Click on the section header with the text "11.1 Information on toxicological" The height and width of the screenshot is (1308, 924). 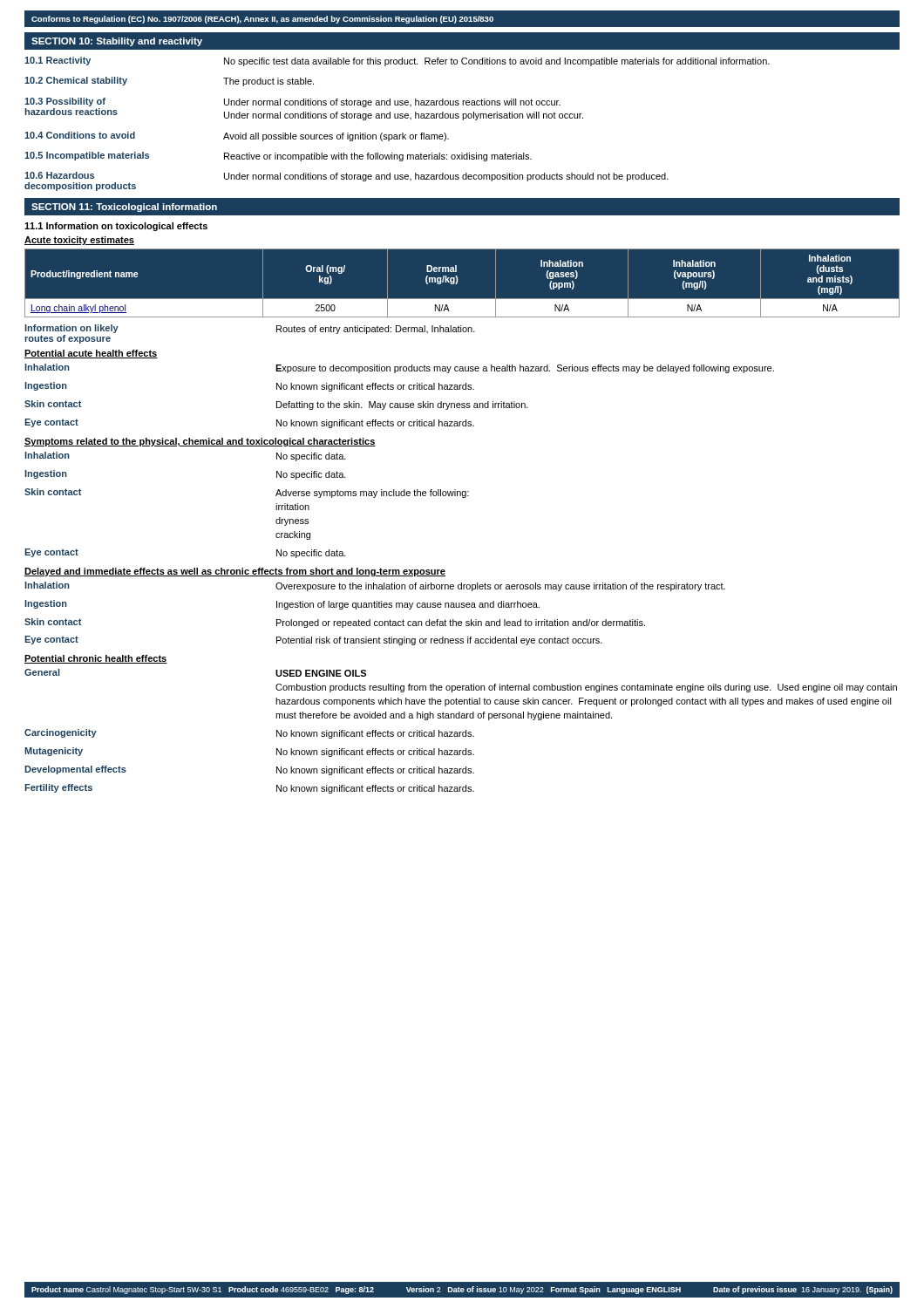tap(116, 226)
